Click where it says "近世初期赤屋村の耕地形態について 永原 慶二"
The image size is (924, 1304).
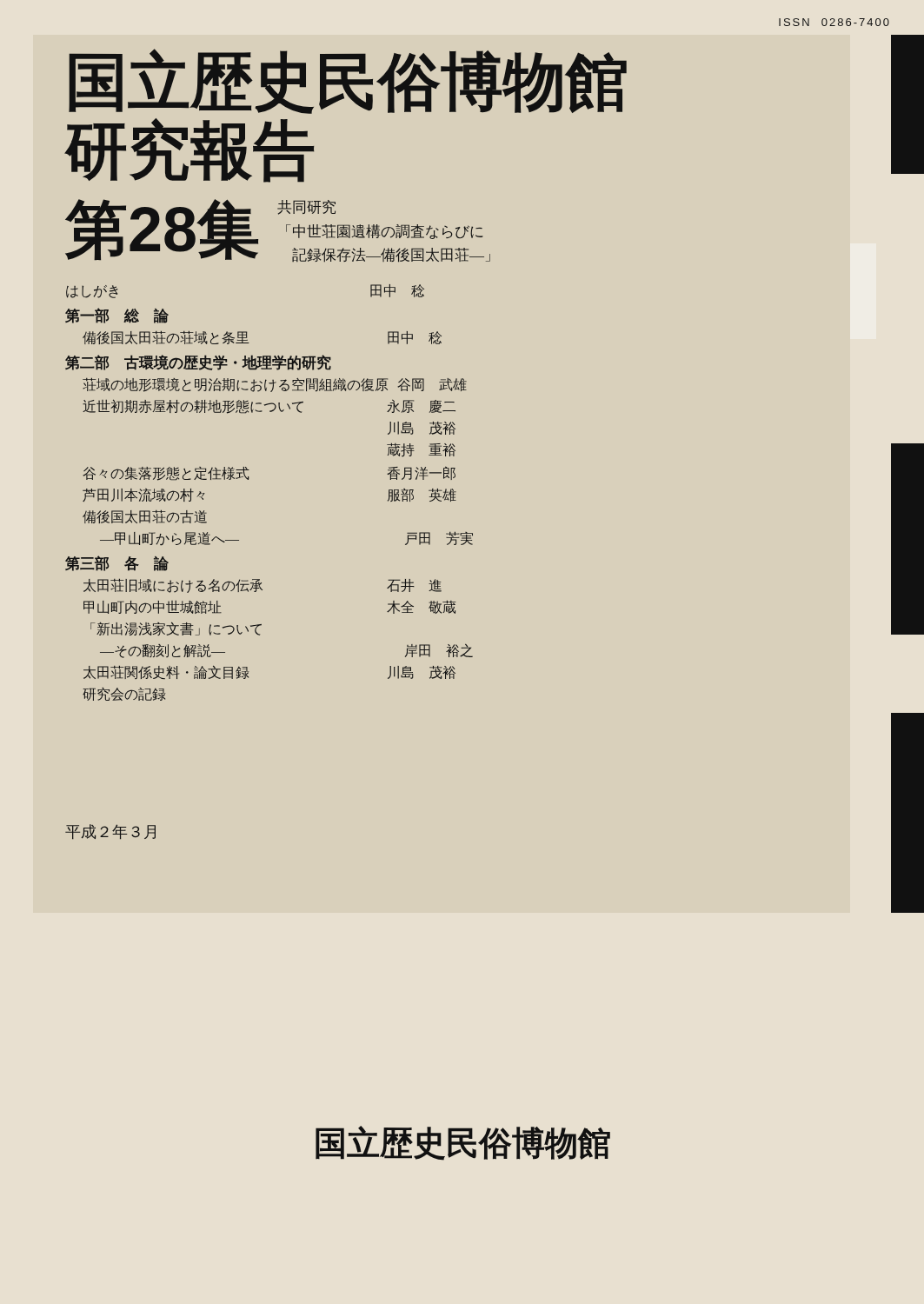[x=439, y=407]
